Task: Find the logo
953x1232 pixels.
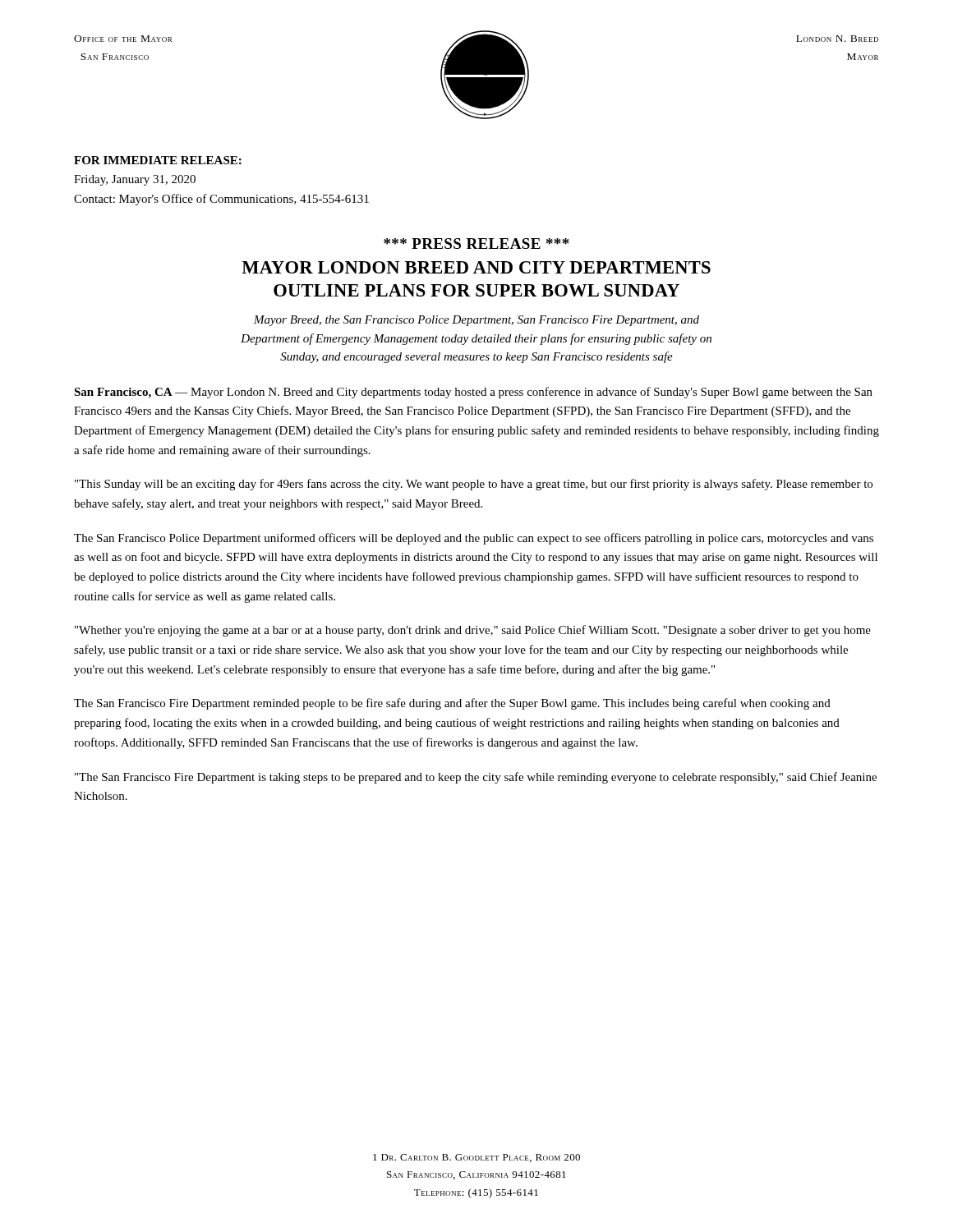Action: coord(484,75)
